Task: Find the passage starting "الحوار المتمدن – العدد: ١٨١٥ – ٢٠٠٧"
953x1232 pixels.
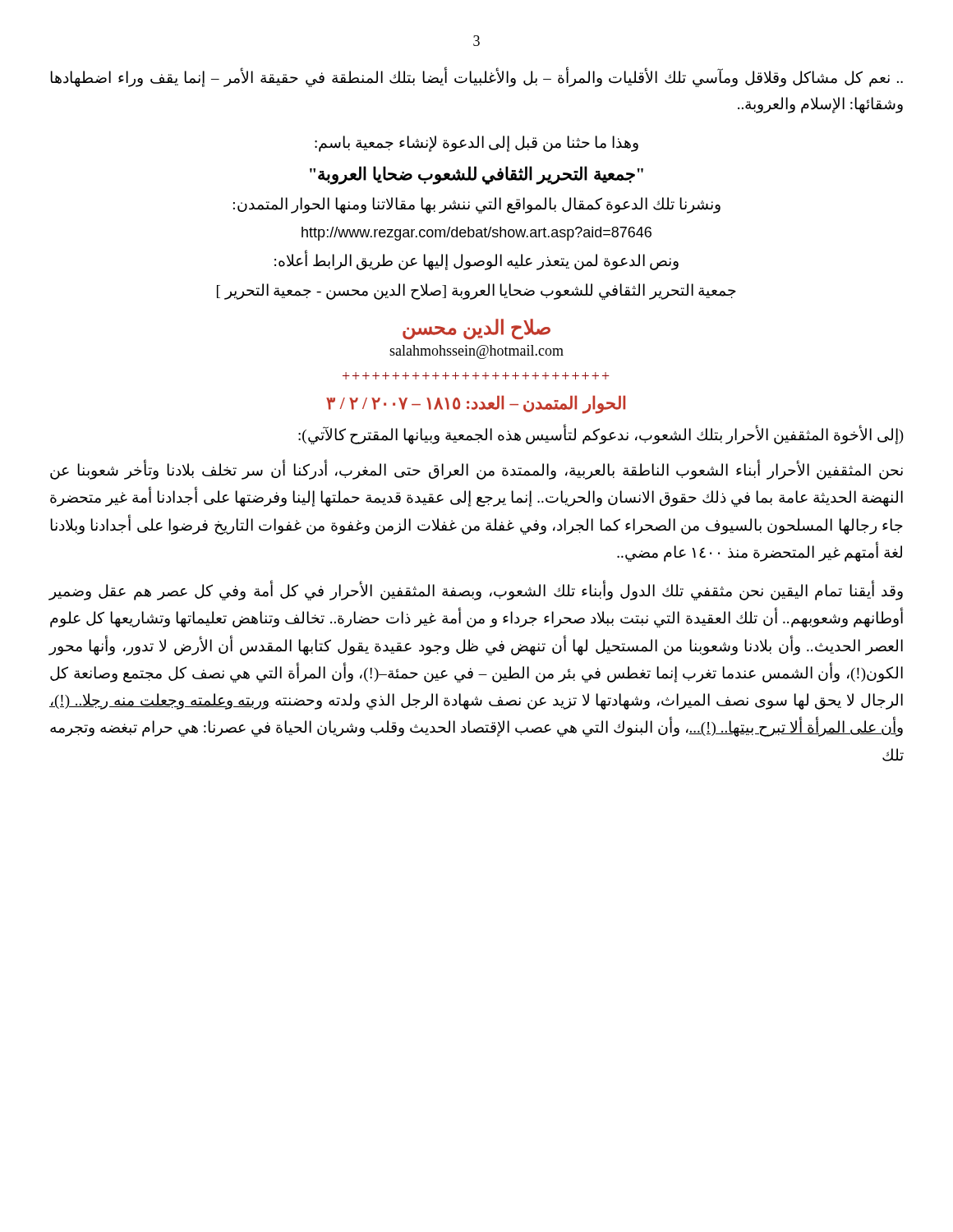Action: coord(476,403)
